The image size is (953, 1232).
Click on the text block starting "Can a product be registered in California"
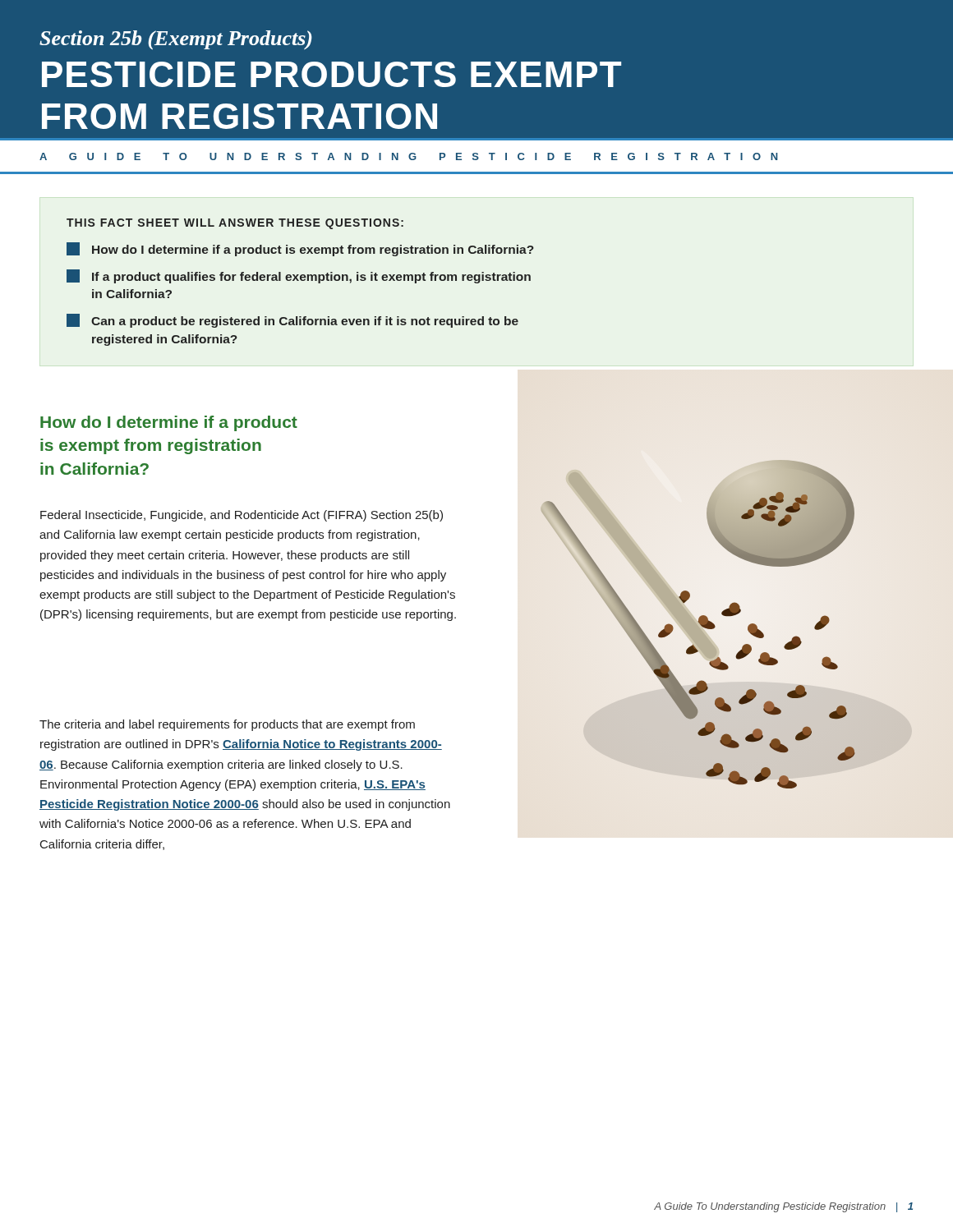tap(293, 330)
